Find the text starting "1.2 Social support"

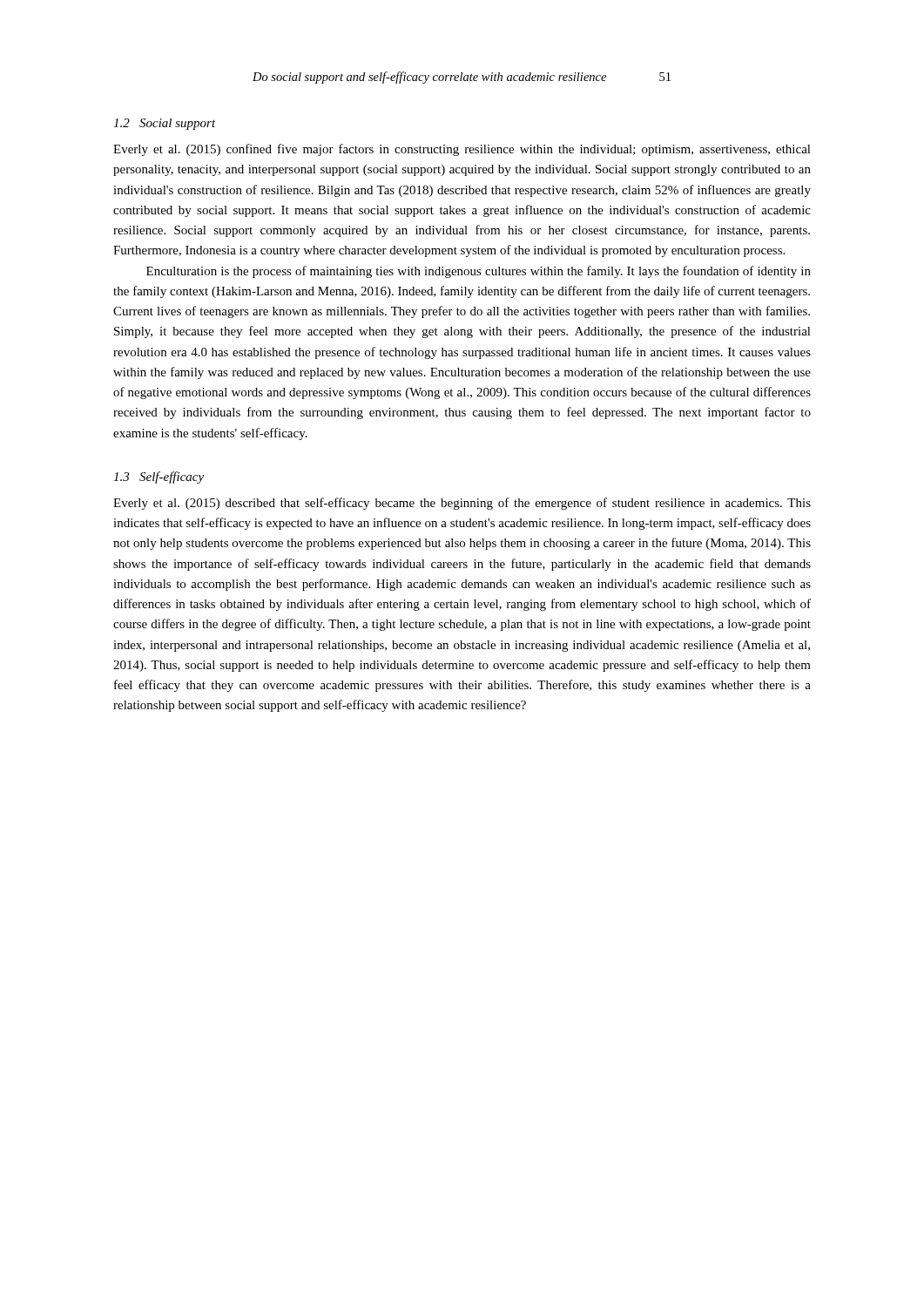coord(164,123)
